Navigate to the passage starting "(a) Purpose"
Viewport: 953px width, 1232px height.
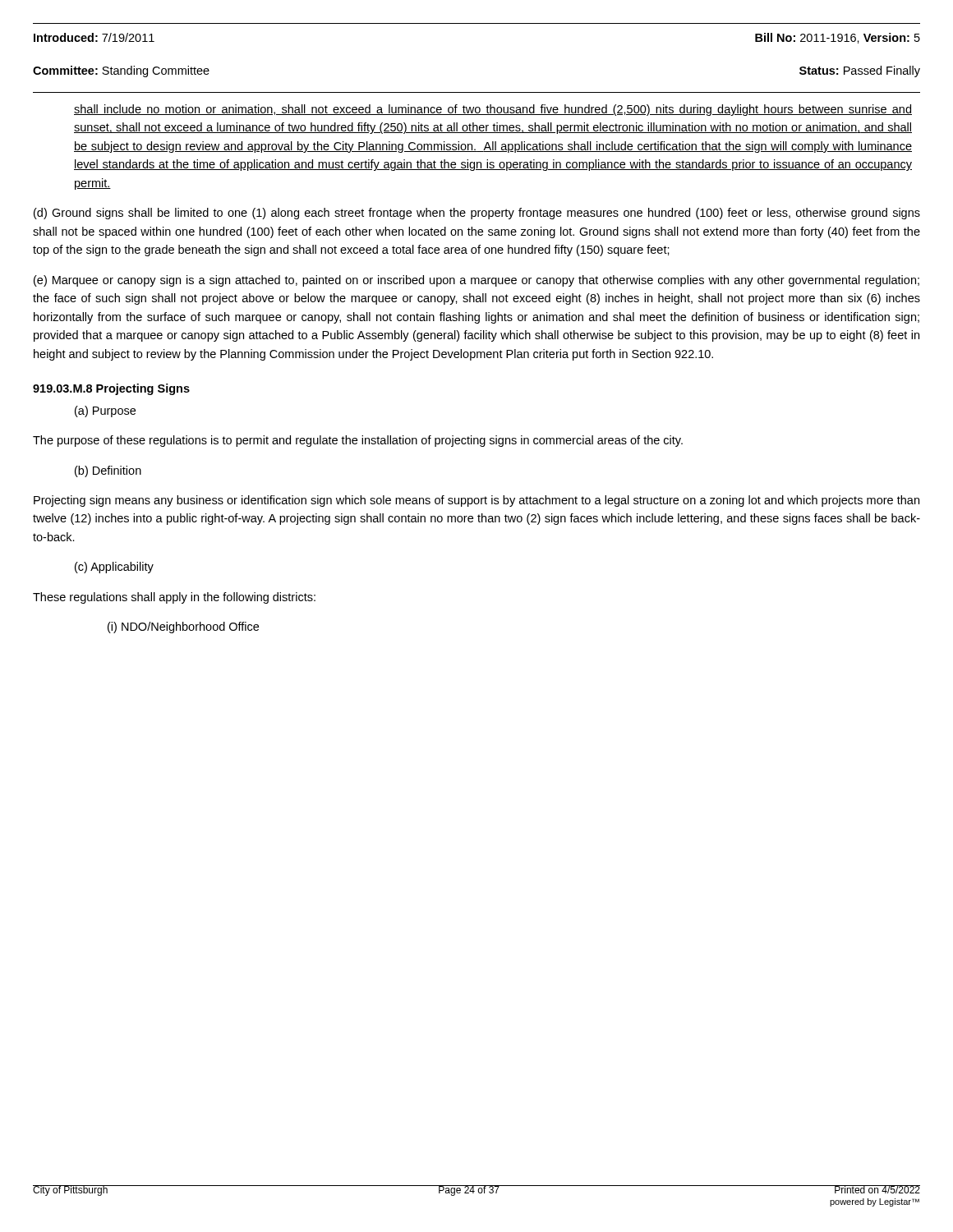pyautogui.click(x=105, y=410)
